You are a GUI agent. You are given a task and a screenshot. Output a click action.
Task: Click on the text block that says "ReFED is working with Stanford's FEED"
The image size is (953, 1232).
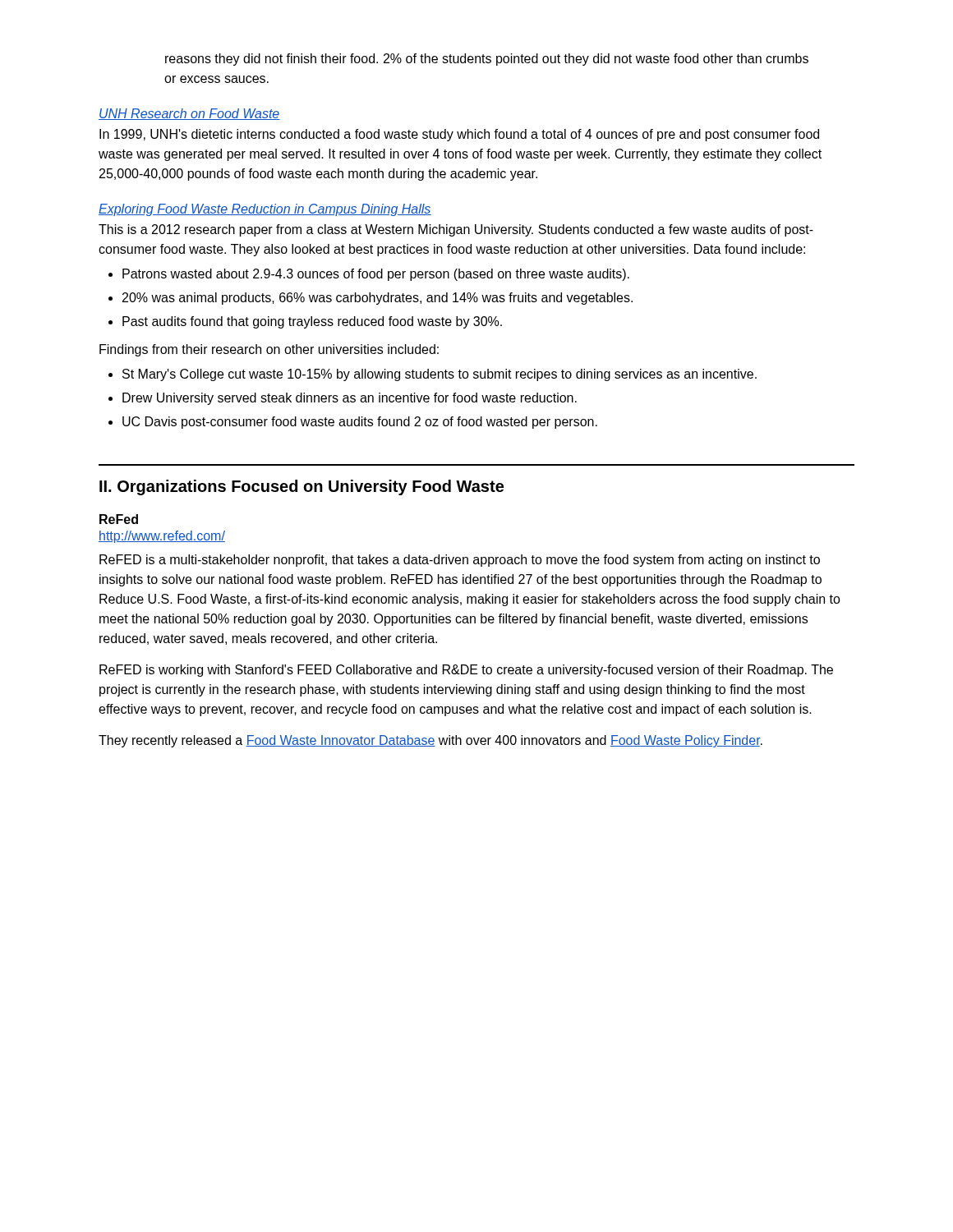[x=466, y=690]
